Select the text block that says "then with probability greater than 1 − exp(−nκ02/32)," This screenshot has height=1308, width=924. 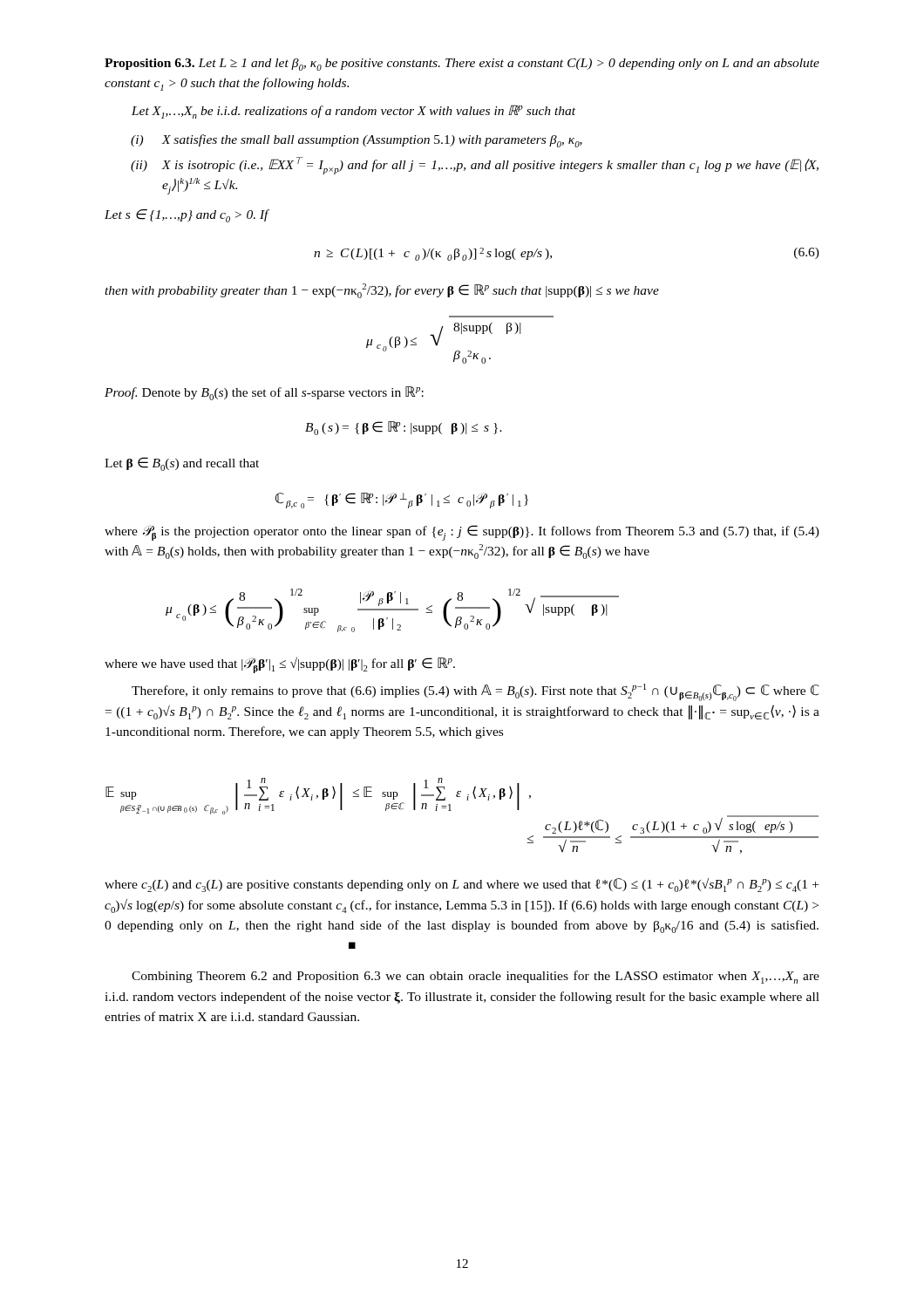coord(462,290)
